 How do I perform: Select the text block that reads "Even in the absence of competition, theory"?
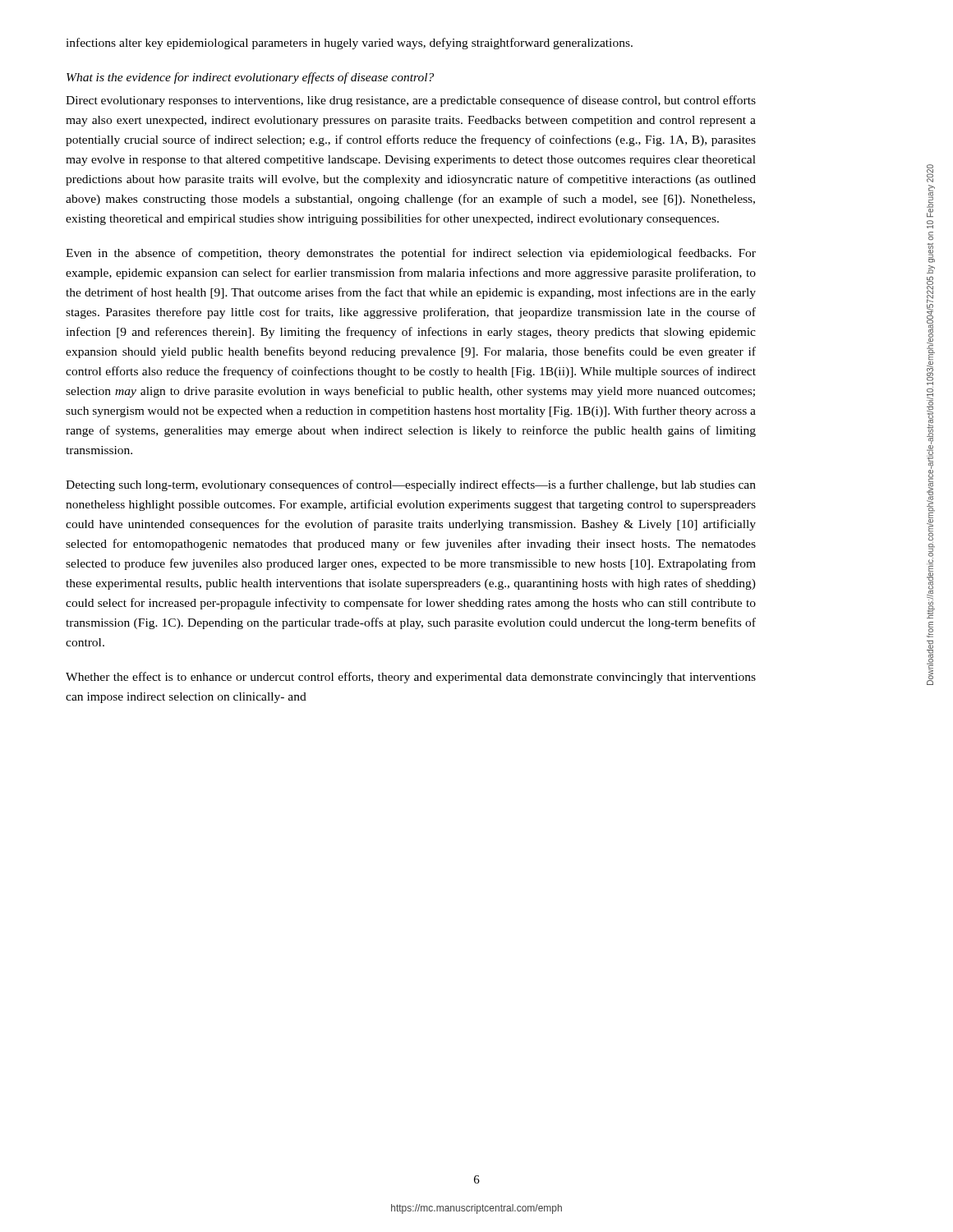click(411, 352)
